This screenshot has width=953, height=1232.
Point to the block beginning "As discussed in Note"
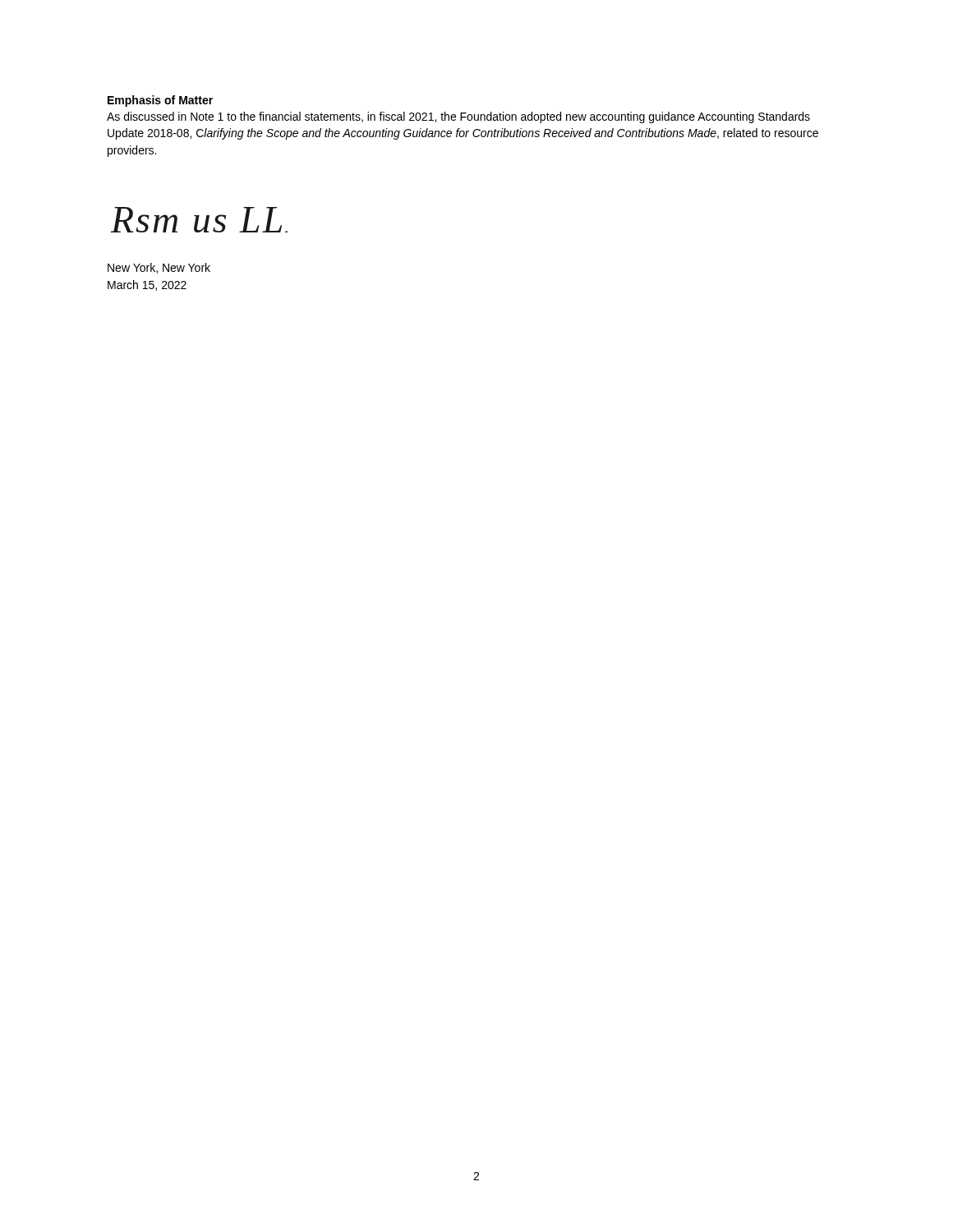pyautogui.click(x=476, y=133)
